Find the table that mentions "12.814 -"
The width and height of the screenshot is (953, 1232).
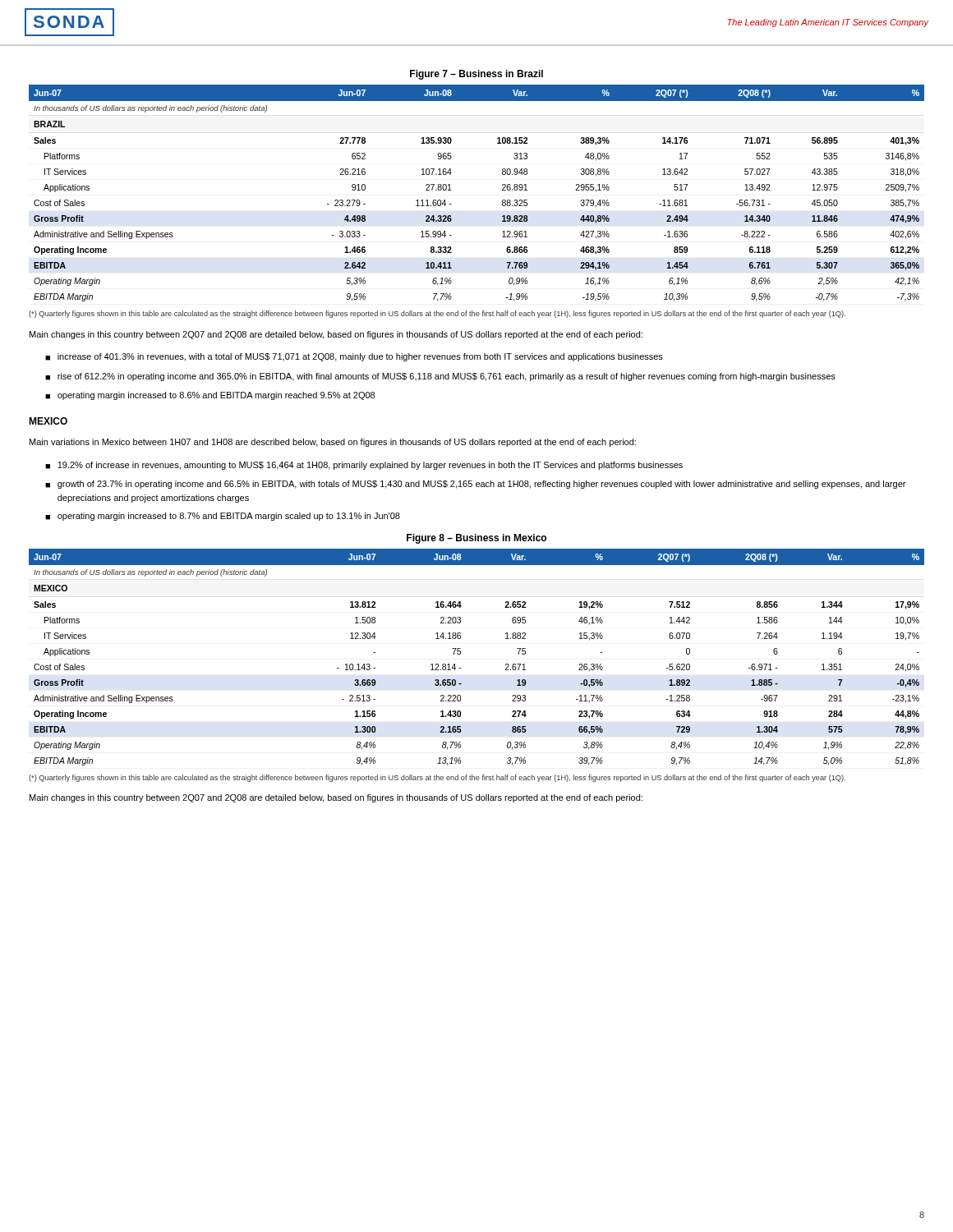tap(476, 658)
